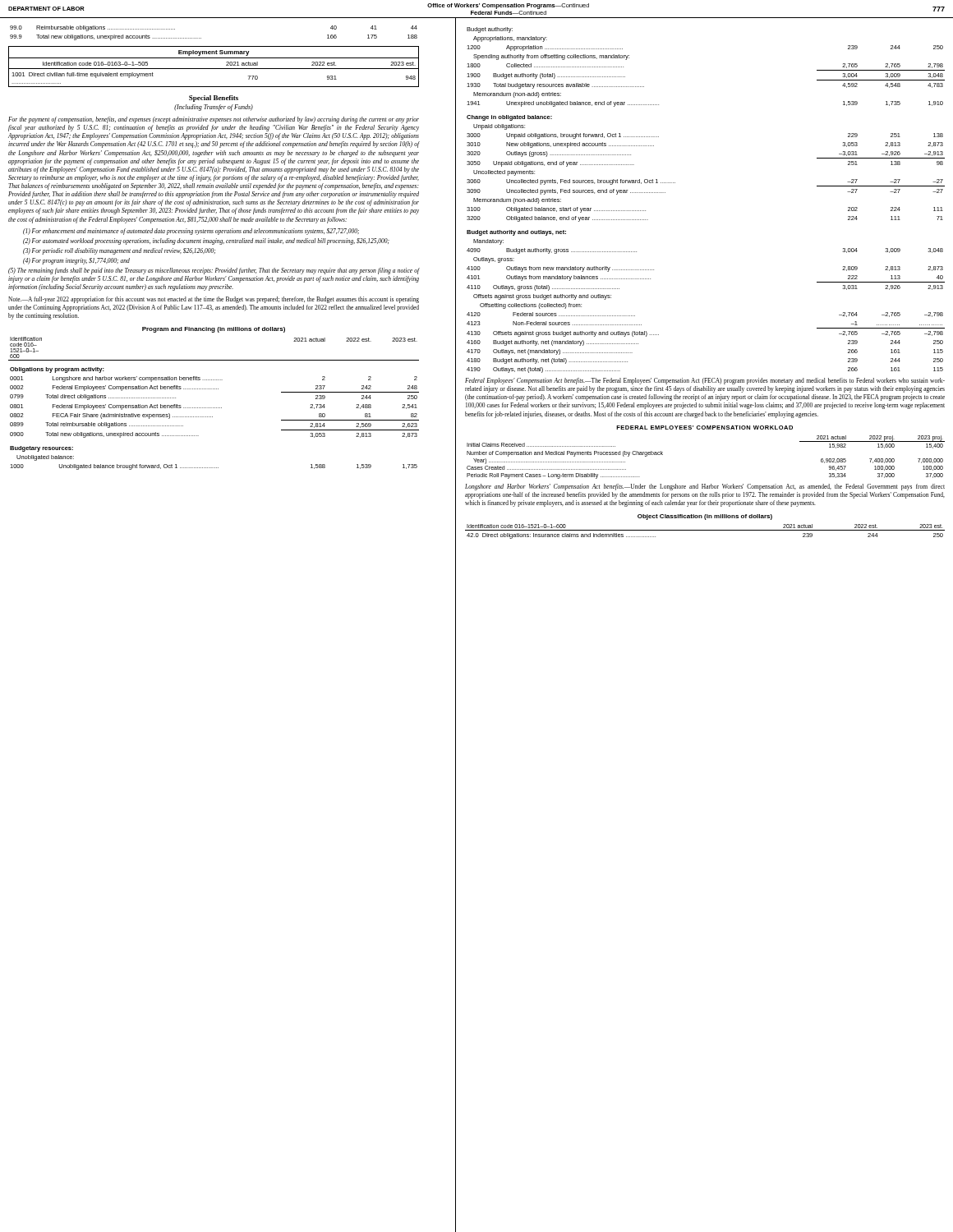The image size is (953, 1232).
Task: Find "Federal Employees' Compensation Workload" on this page
Action: pyautogui.click(x=705, y=427)
